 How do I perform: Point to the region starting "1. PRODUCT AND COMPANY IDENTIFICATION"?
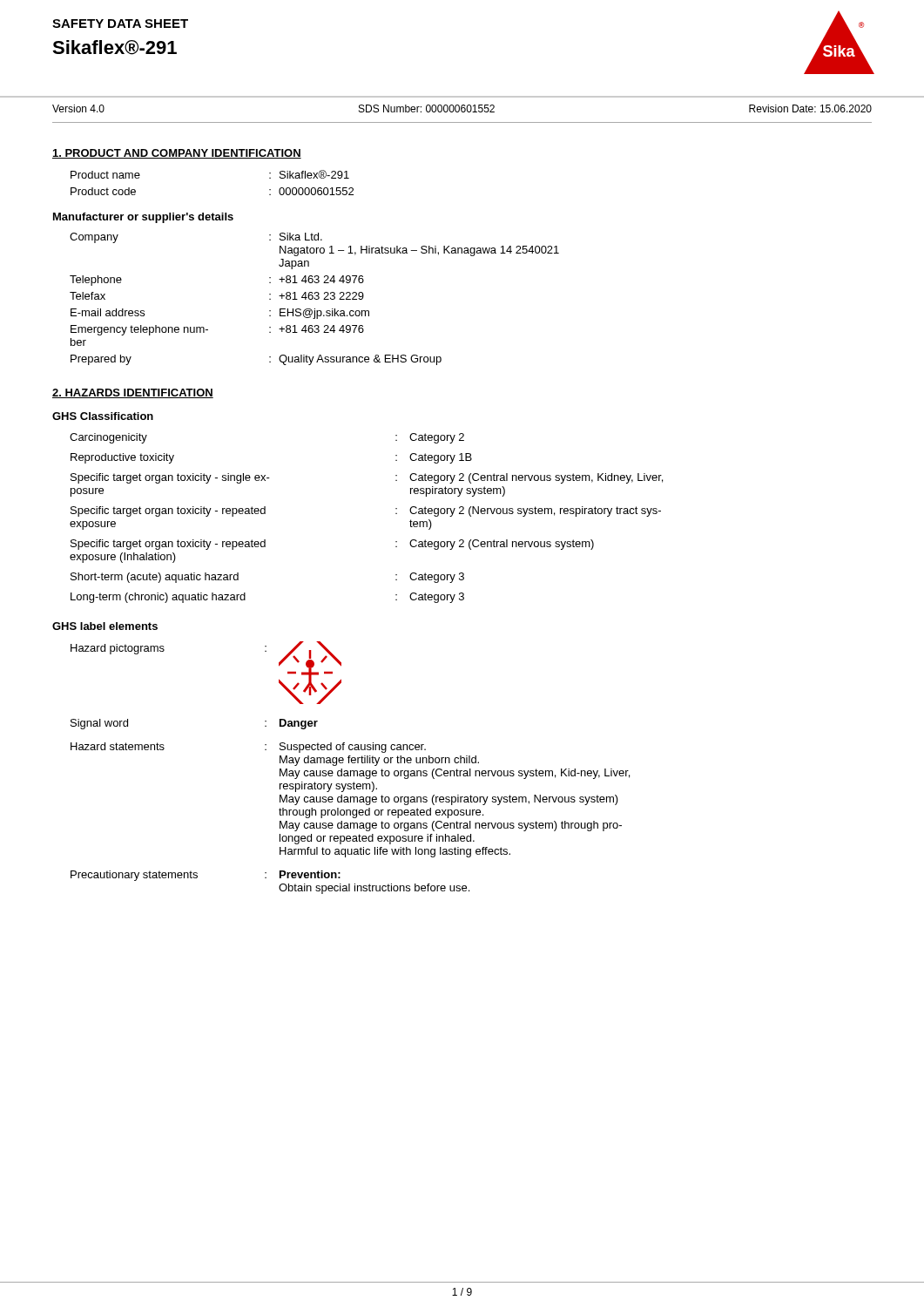[x=177, y=153]
